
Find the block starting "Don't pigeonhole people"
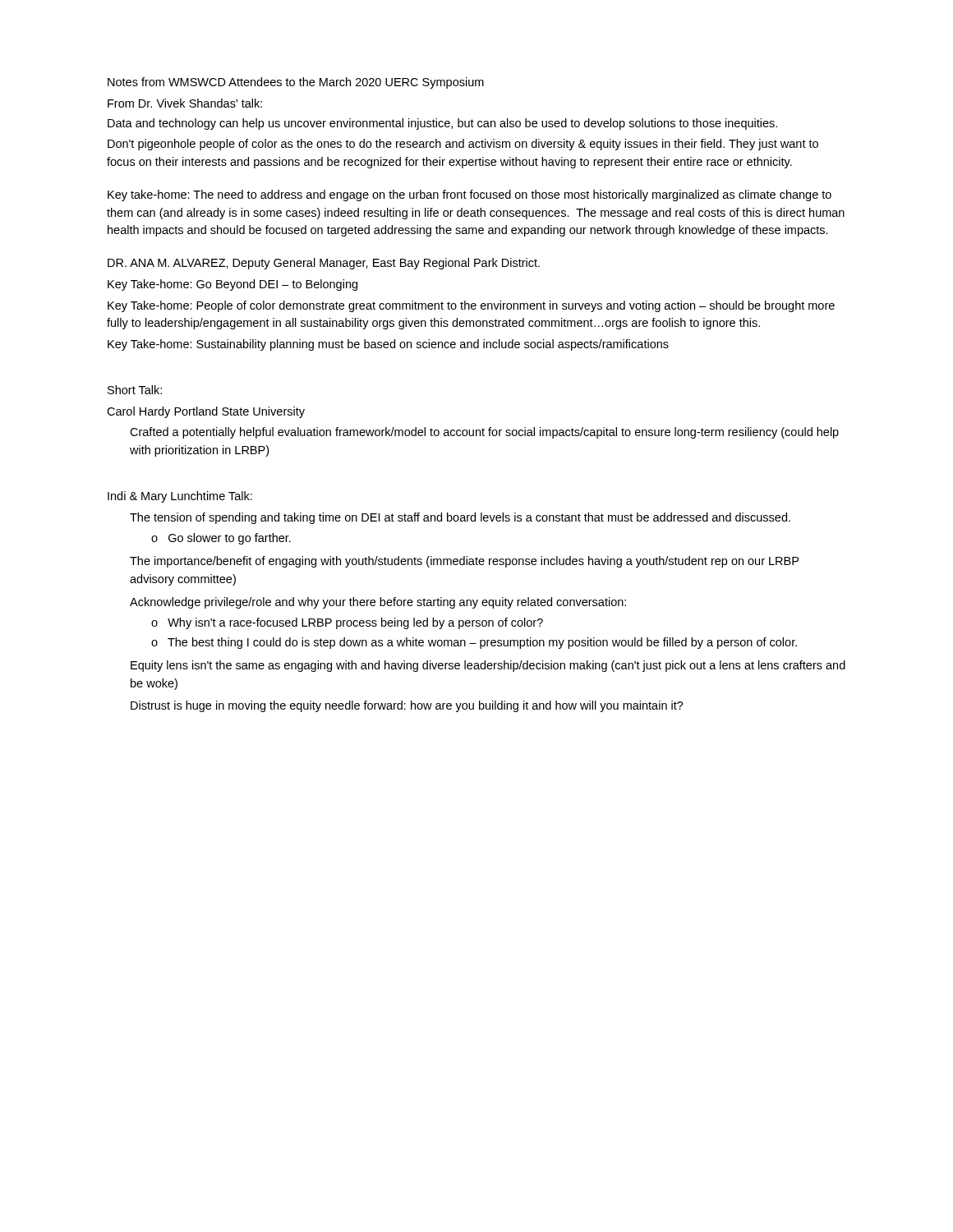(x=463, y=153)
